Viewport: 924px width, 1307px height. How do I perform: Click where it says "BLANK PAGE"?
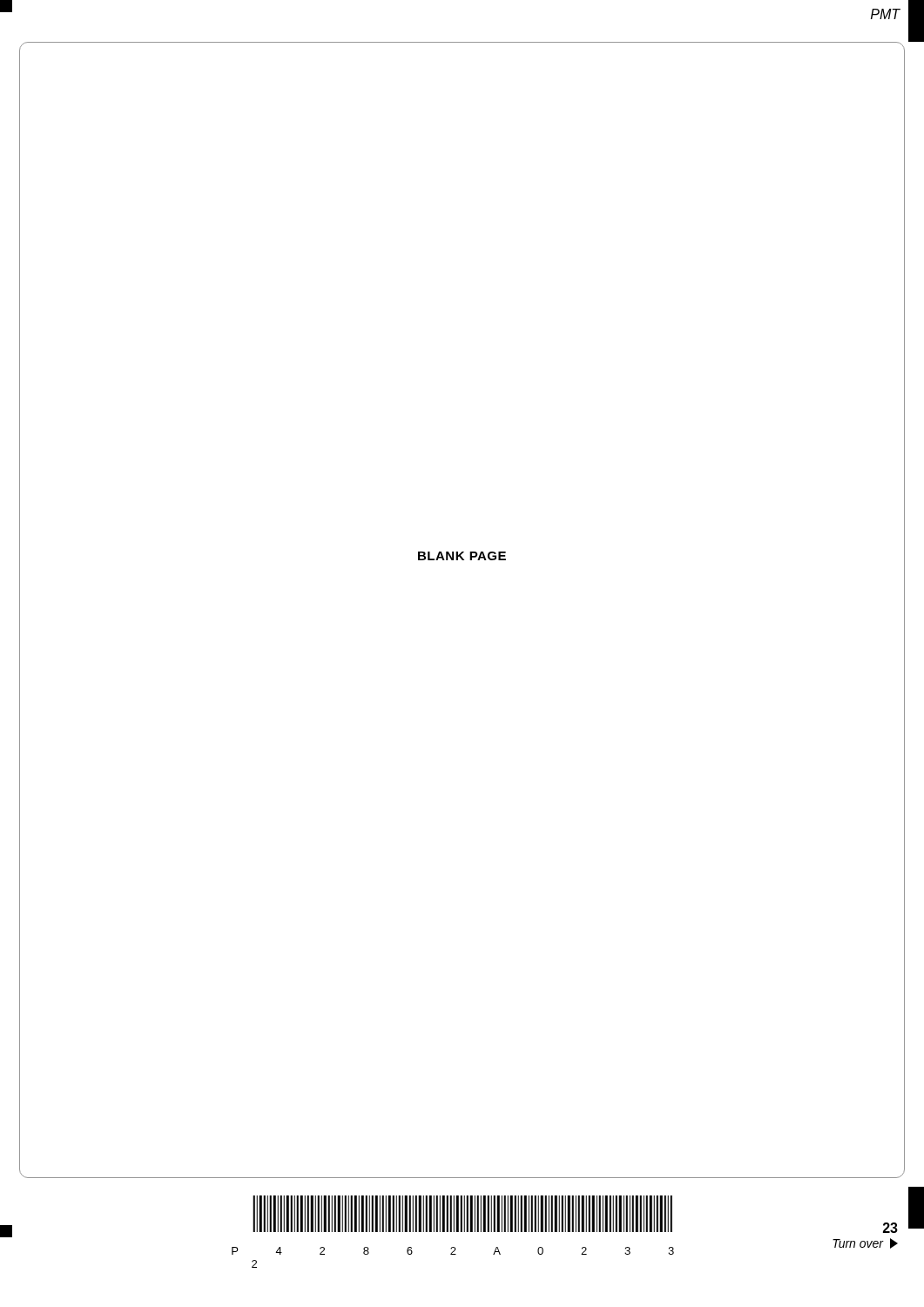tap(462, 555)
